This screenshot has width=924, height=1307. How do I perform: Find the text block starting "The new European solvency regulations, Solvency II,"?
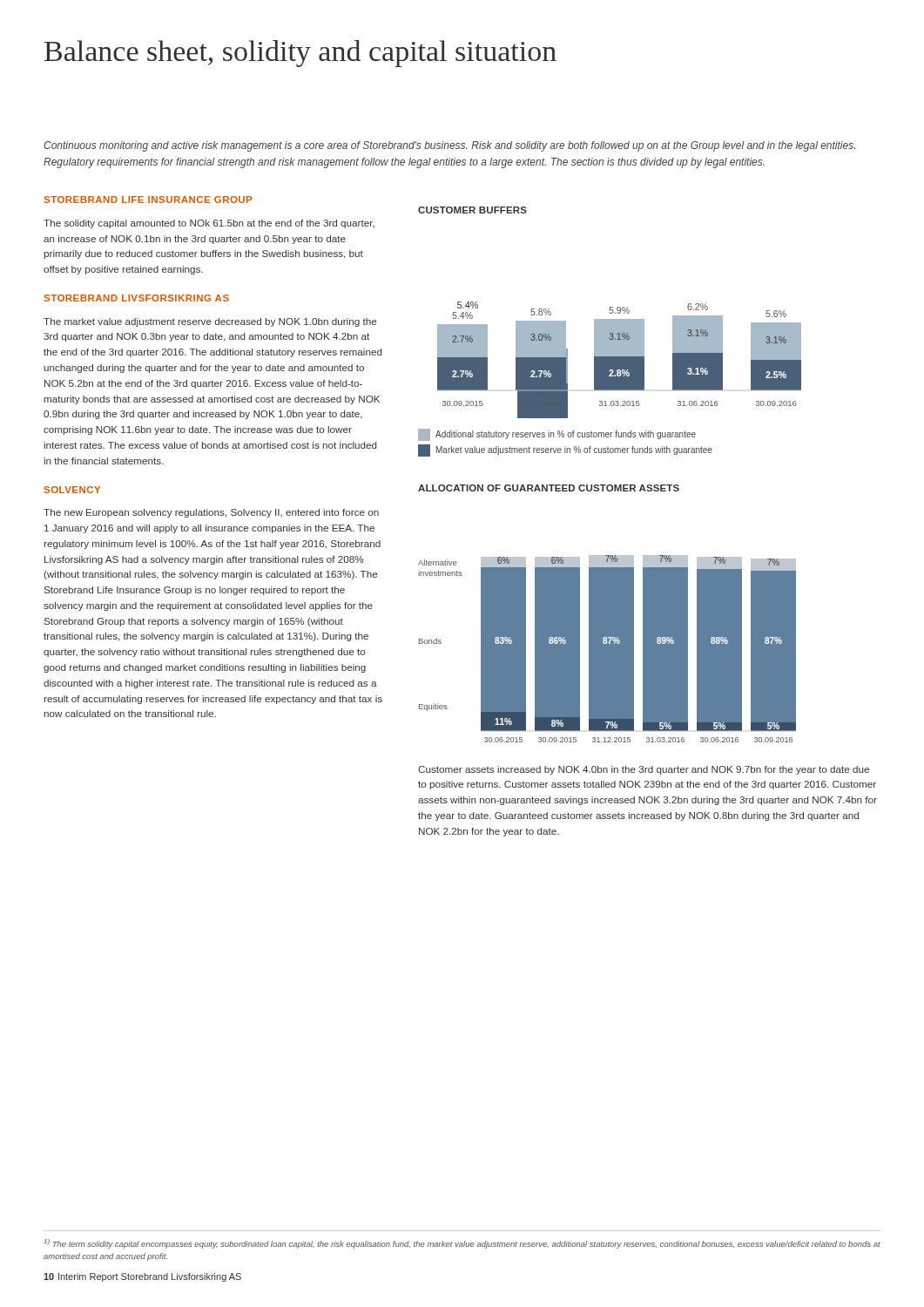(213, 613)
